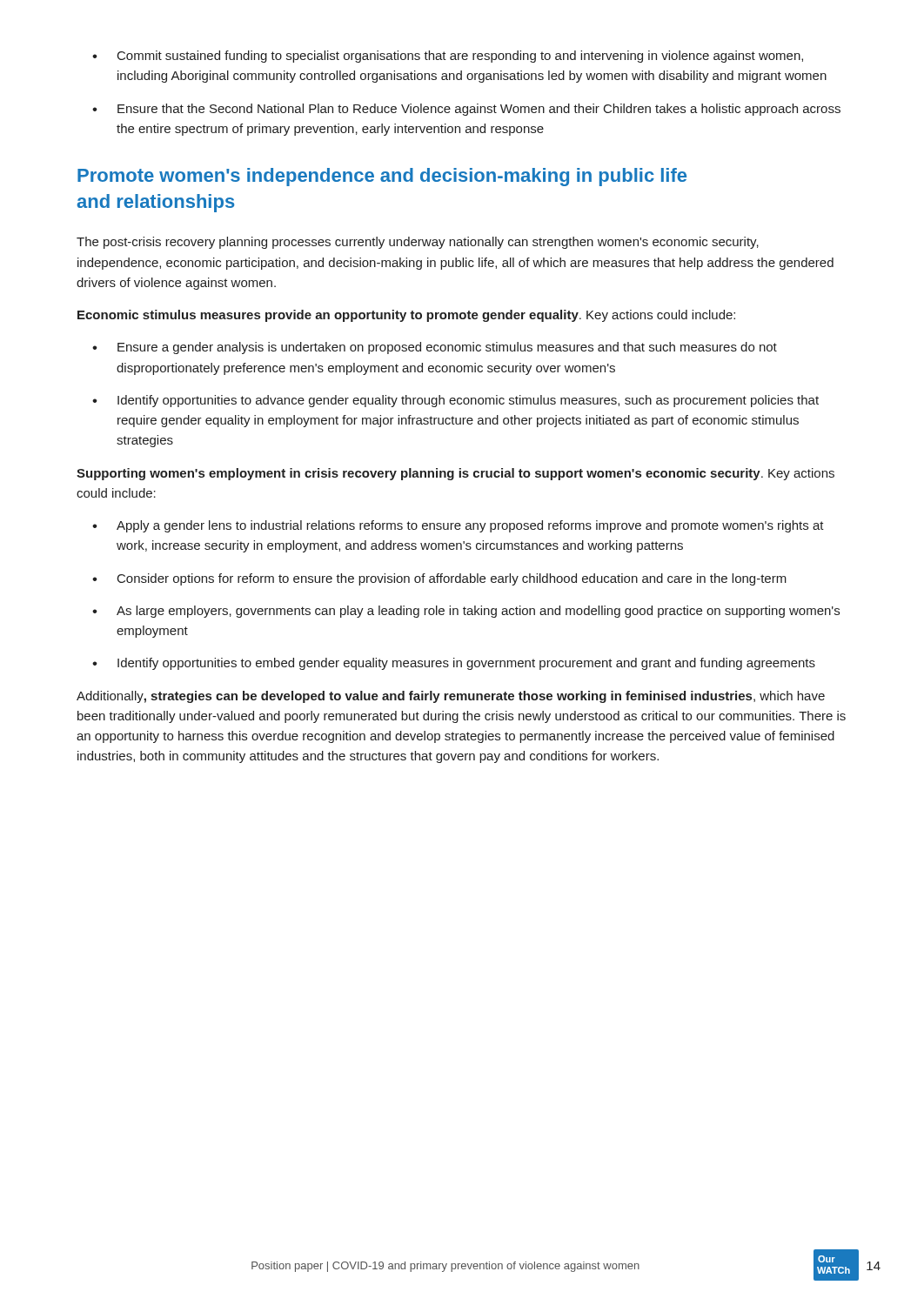
Task: Click on the text block starting "Ensure that the Second National Plan to Reduce"
Action: [x=479, y=118]
